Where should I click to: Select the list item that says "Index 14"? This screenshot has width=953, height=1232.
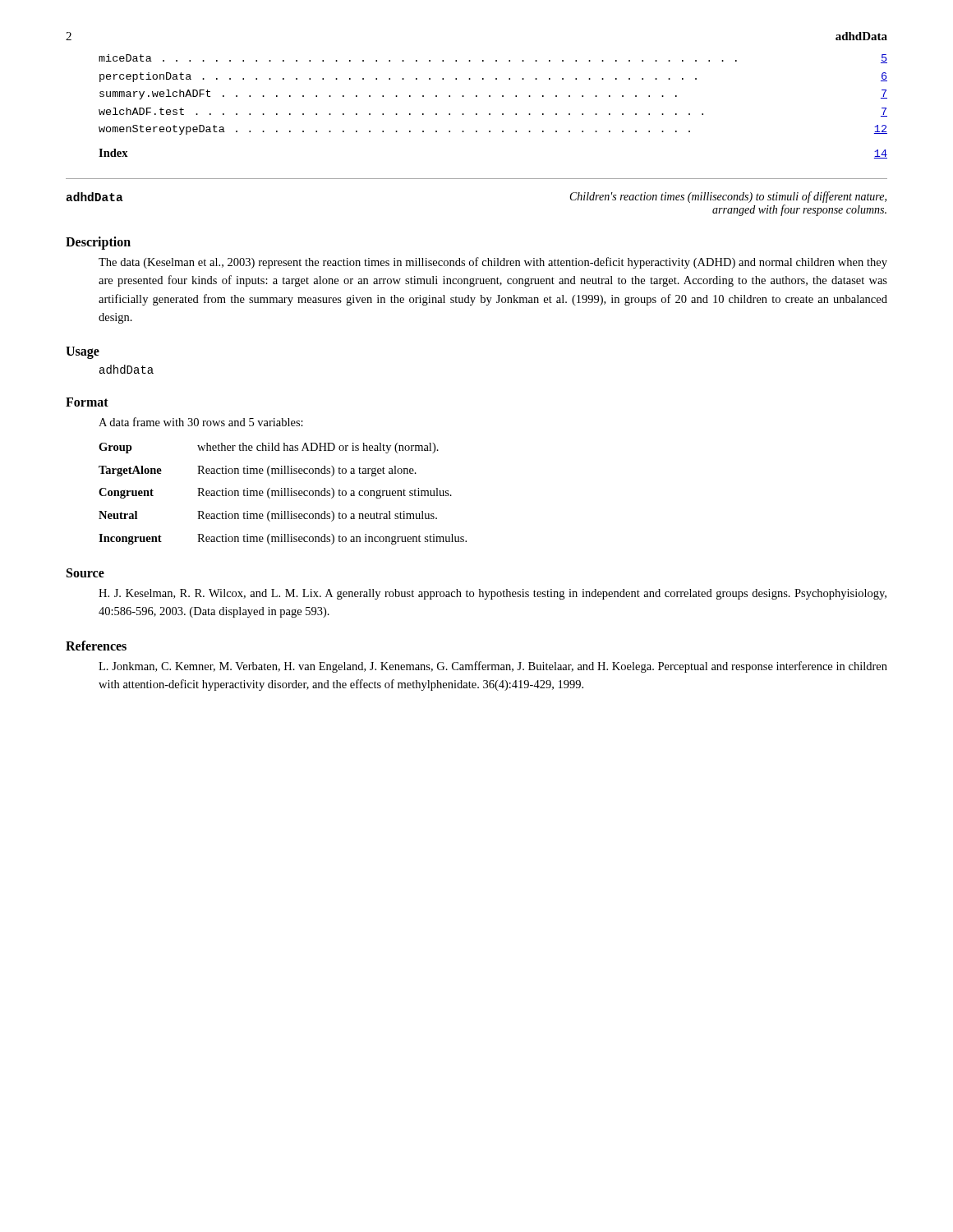click(115, 153)
